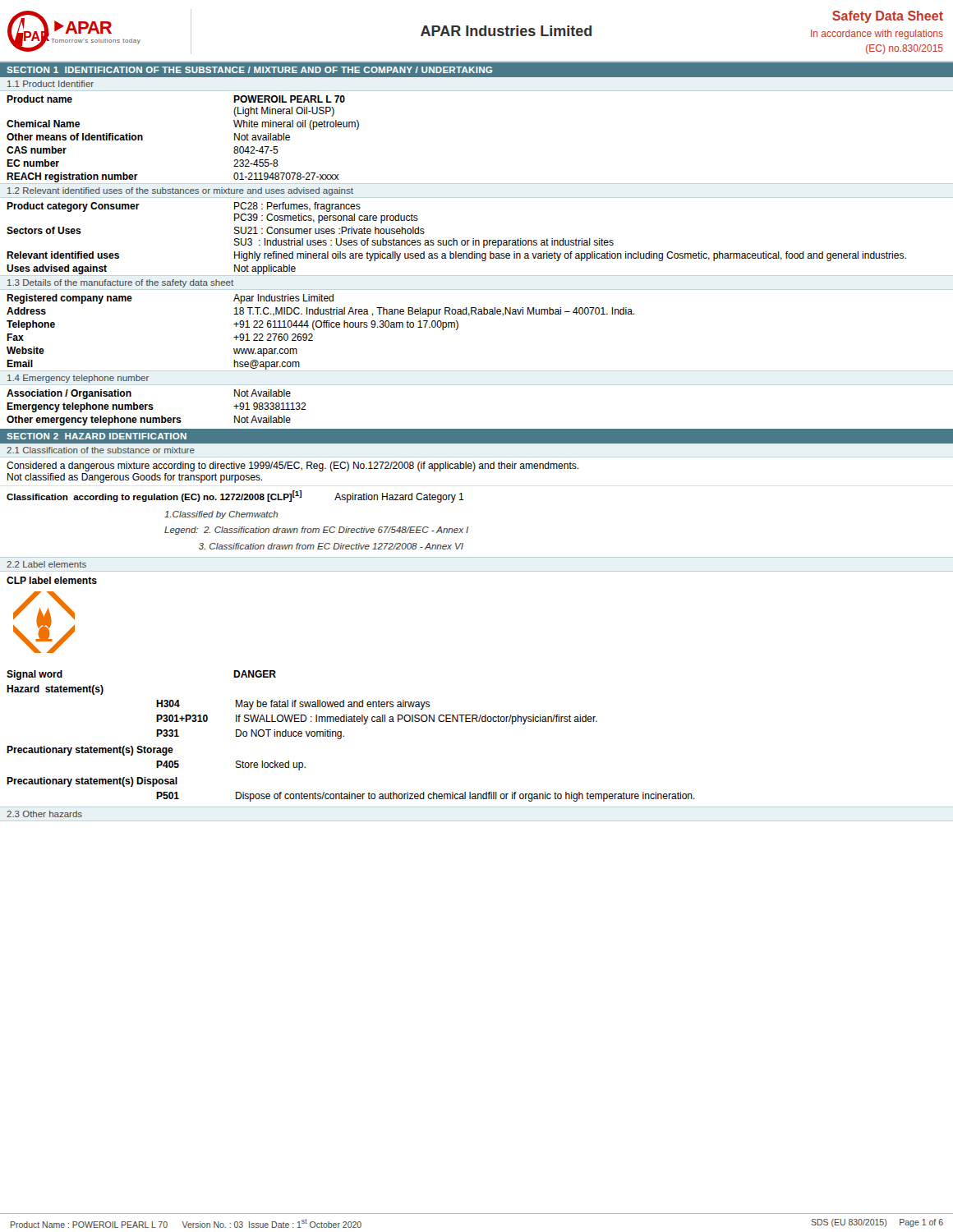Click on the text block with the text "Not classified as Dangerous Goods for"
The width and height of the screenshot is (953, 1232).
pyautogui.click(x=135, y=477)
